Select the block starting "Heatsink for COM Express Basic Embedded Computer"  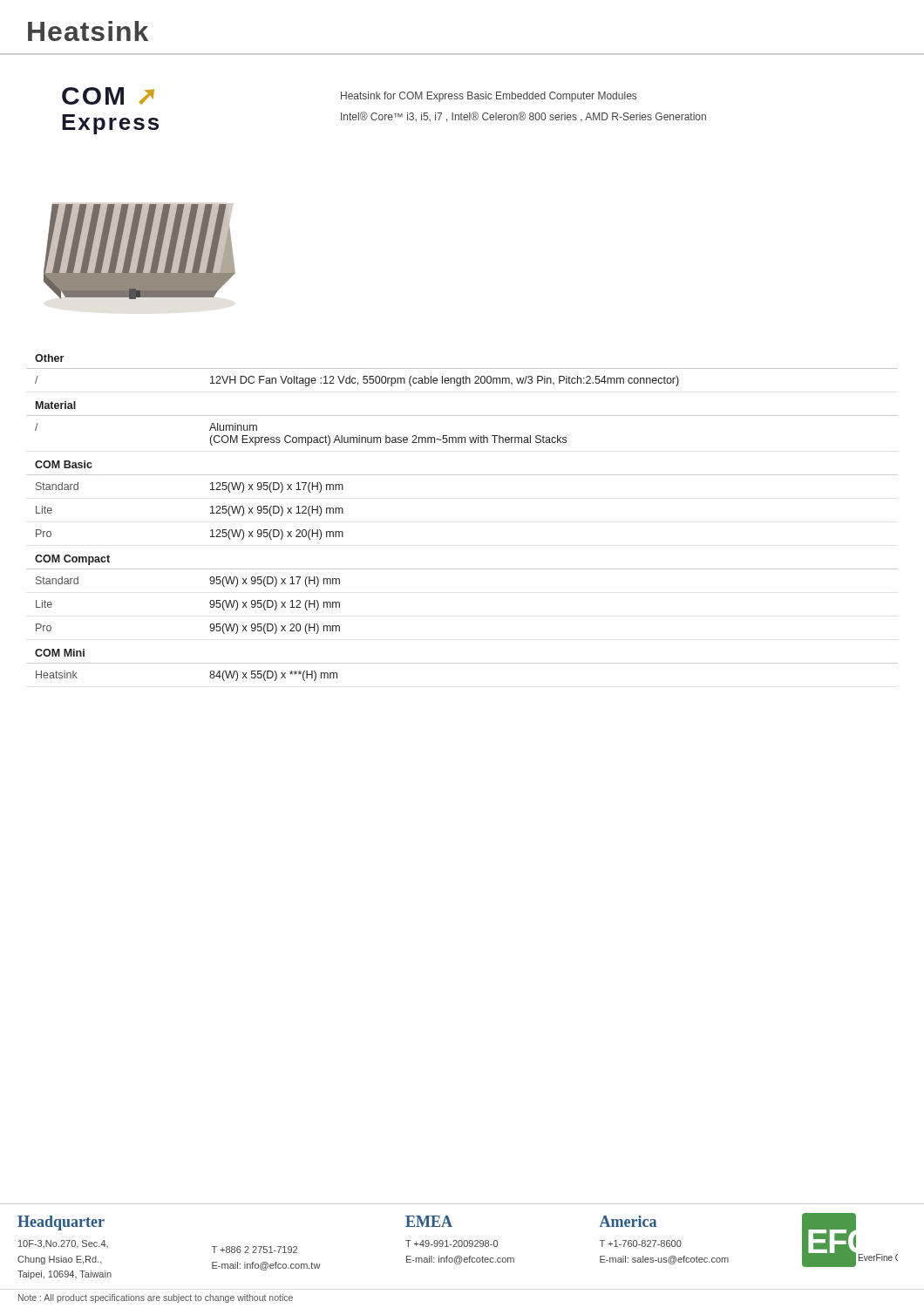point(488,96)
